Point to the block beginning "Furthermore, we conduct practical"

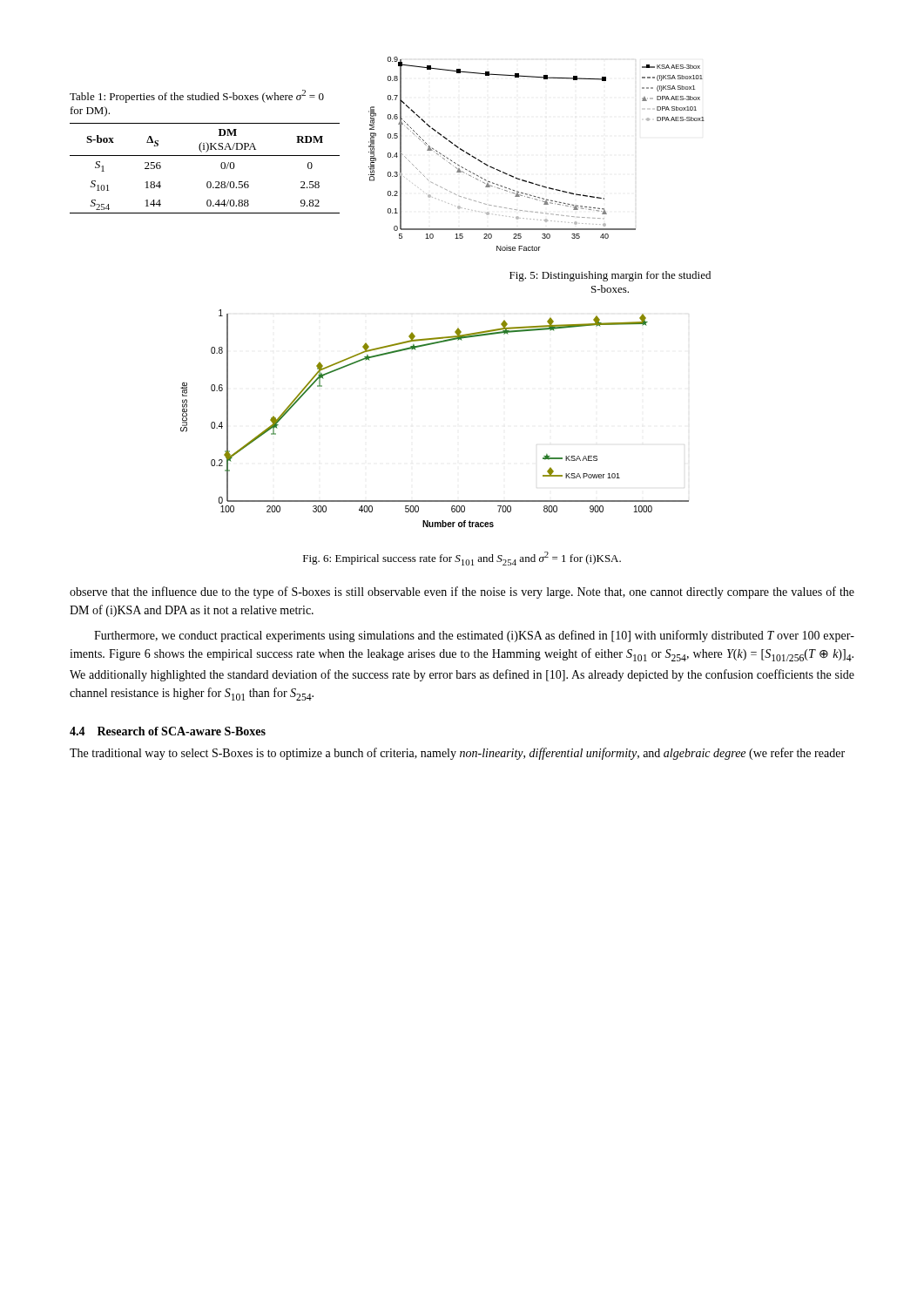(x=462, y=666)
